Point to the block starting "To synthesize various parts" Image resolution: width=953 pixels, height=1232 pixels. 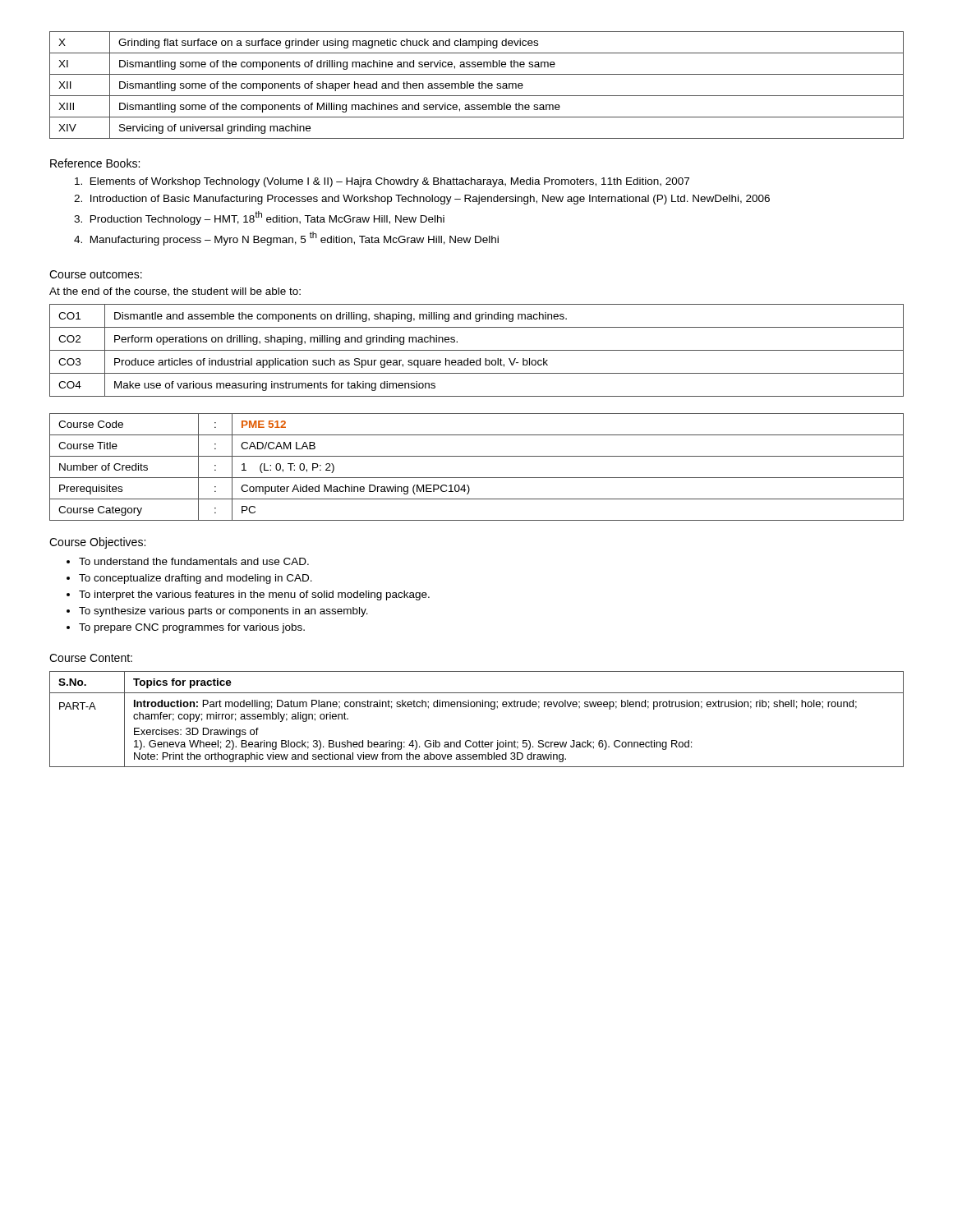[x=224, y=611]
